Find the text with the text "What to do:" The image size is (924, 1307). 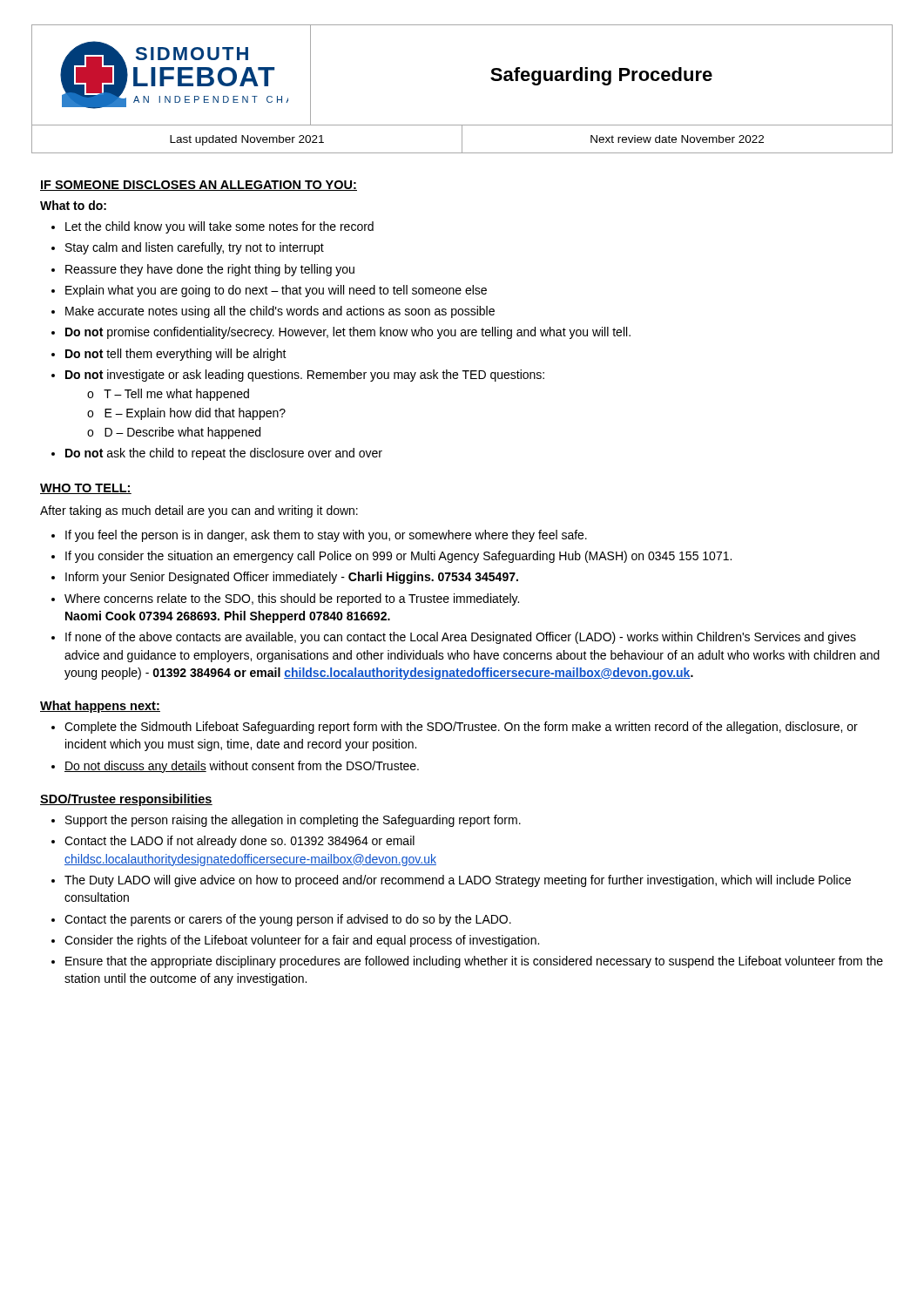click(x=74, y=206)
